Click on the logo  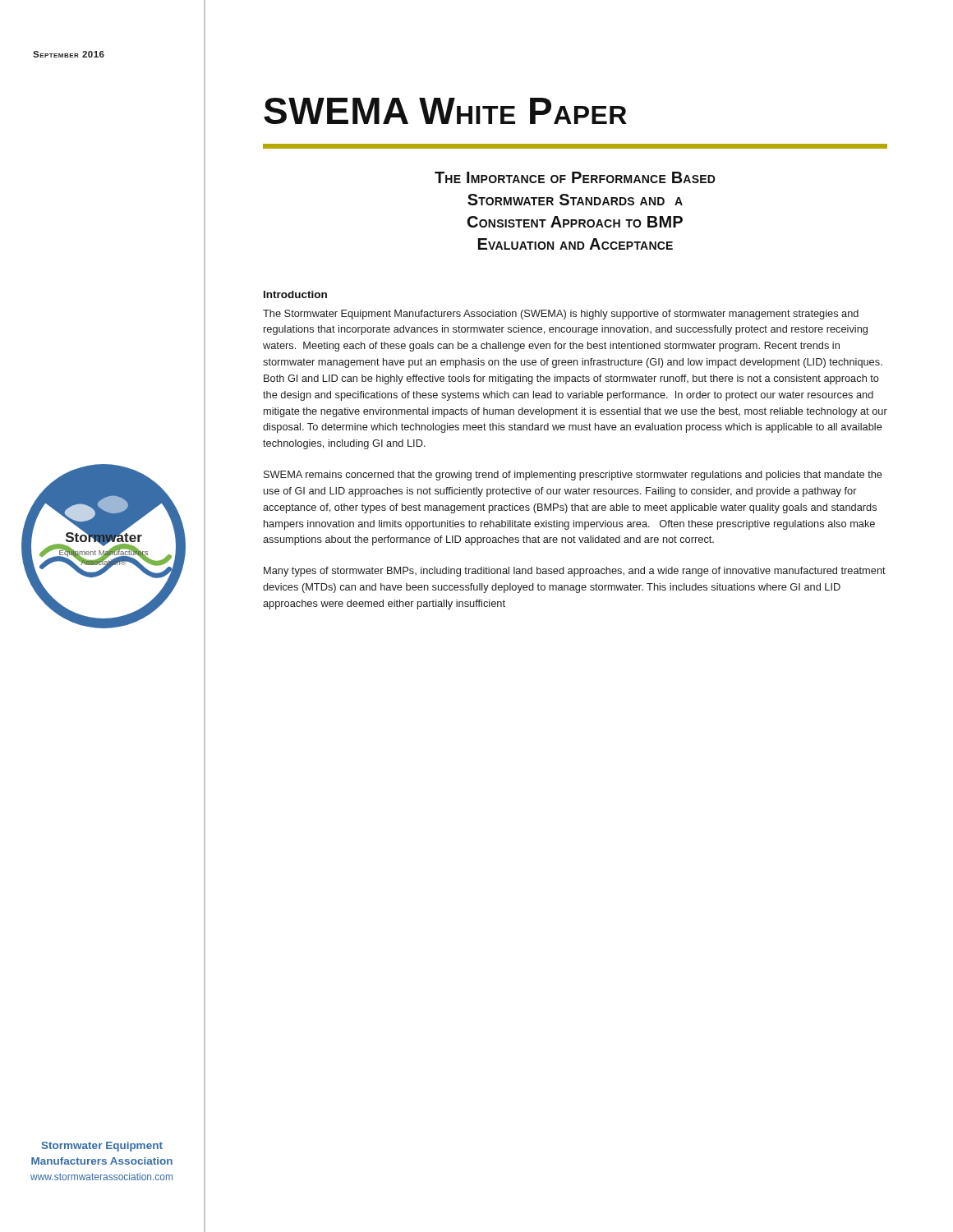coord(103,546)
